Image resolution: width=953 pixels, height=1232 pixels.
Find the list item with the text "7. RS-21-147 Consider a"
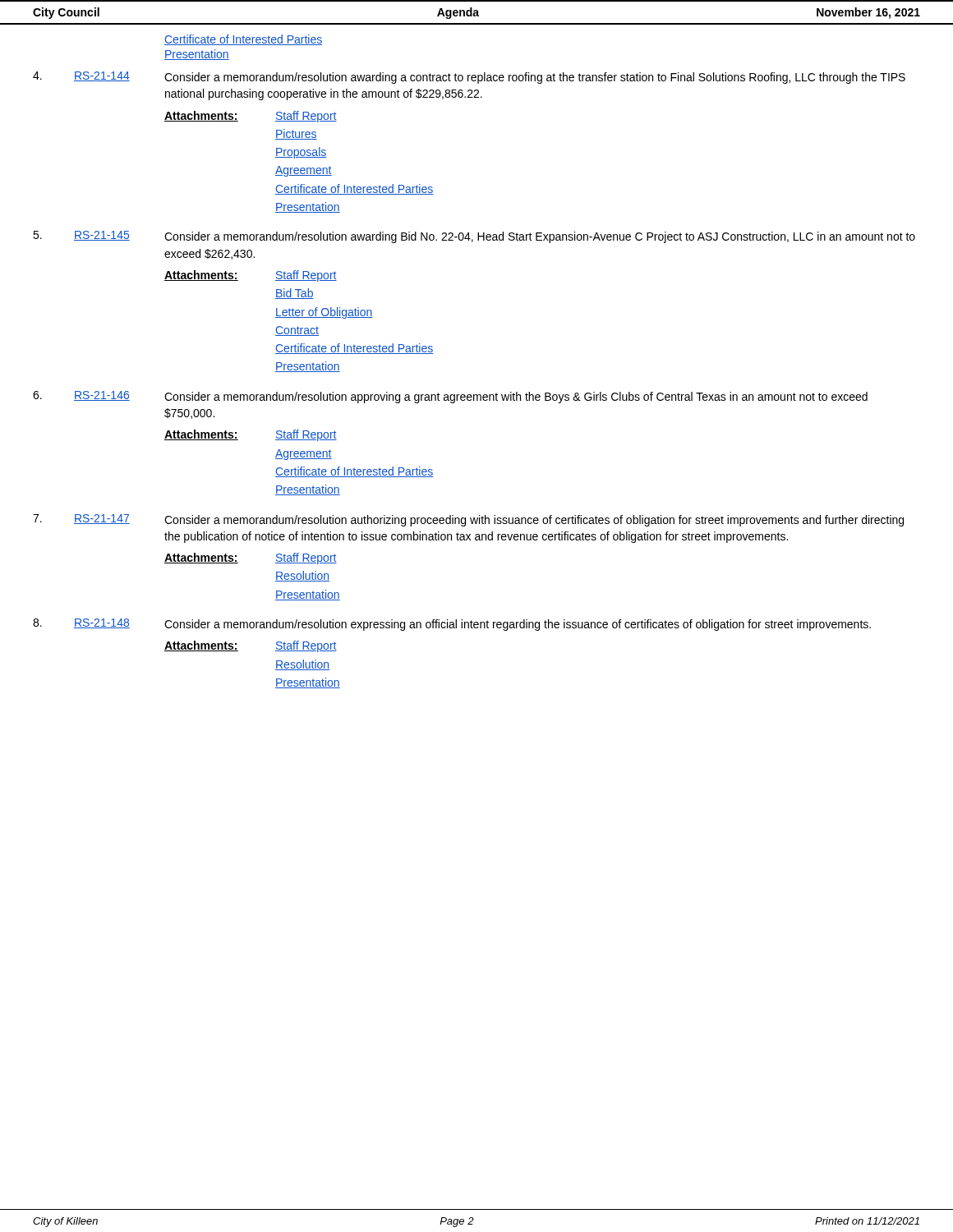(x=468, y=520)
